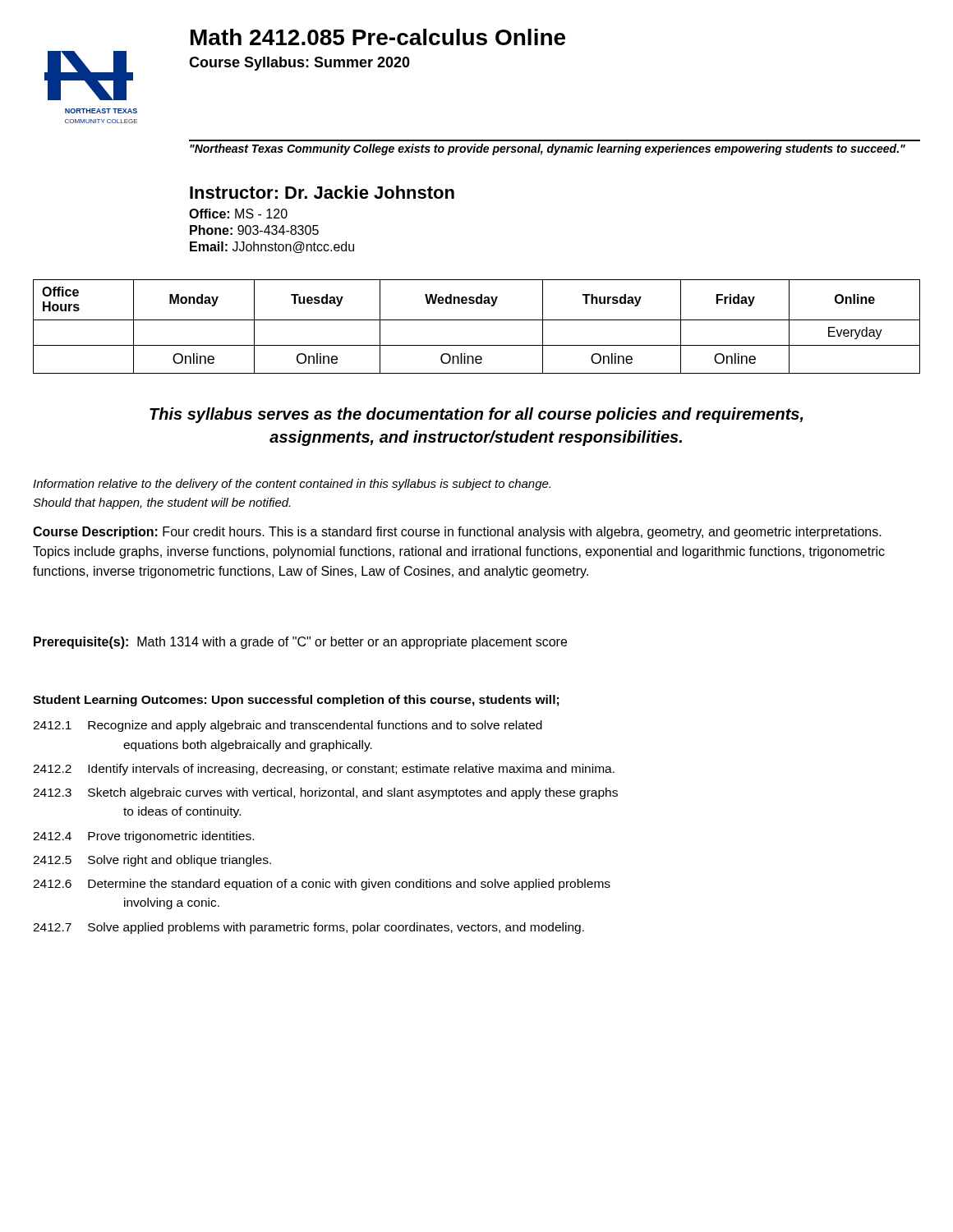Select the table that reads "Office Hours"
953x1232 pixels.
coord(476,326)
